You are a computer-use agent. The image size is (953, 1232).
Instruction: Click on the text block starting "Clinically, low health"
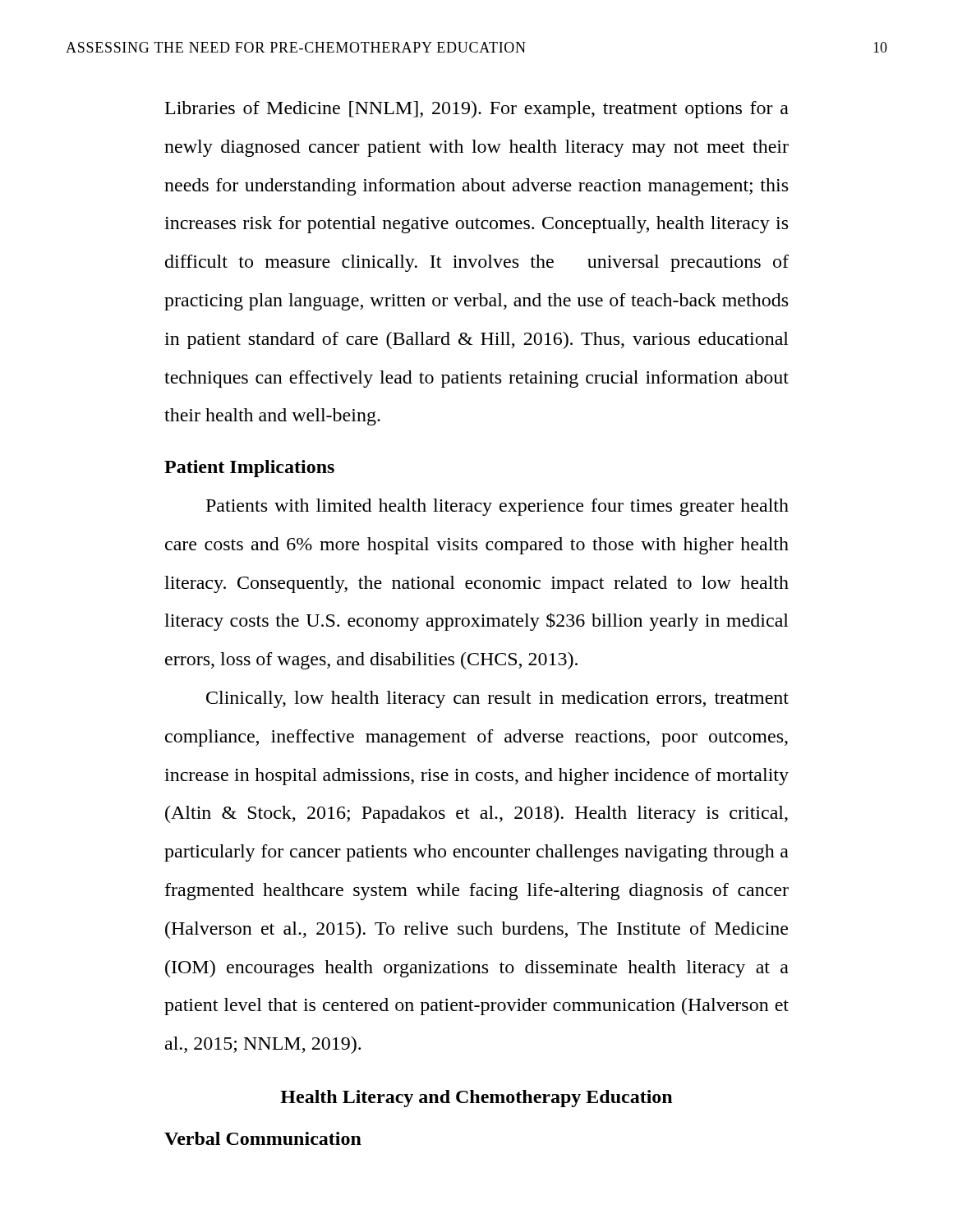497,699
